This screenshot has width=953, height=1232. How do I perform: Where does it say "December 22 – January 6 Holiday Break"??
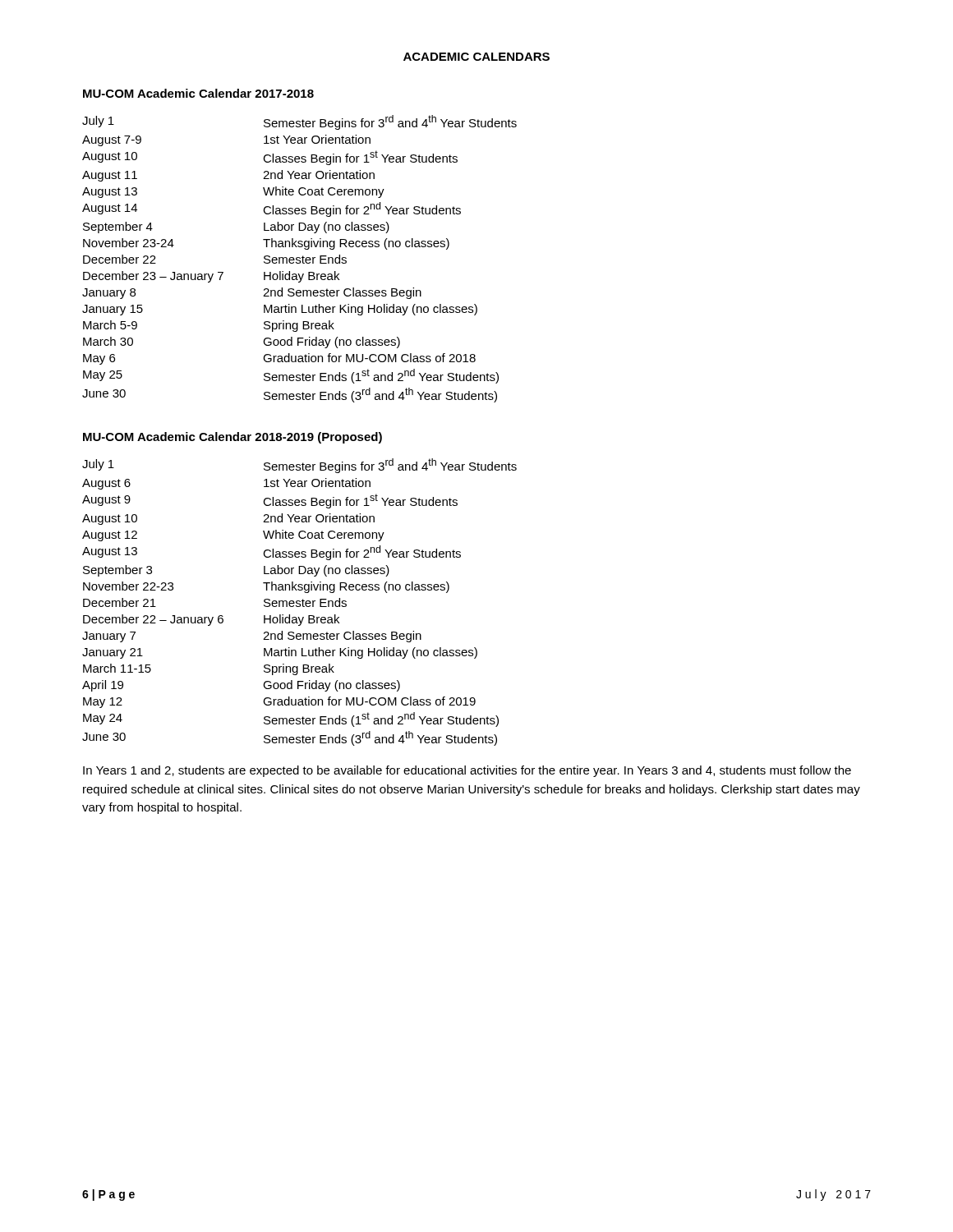[x=211, y=620]
